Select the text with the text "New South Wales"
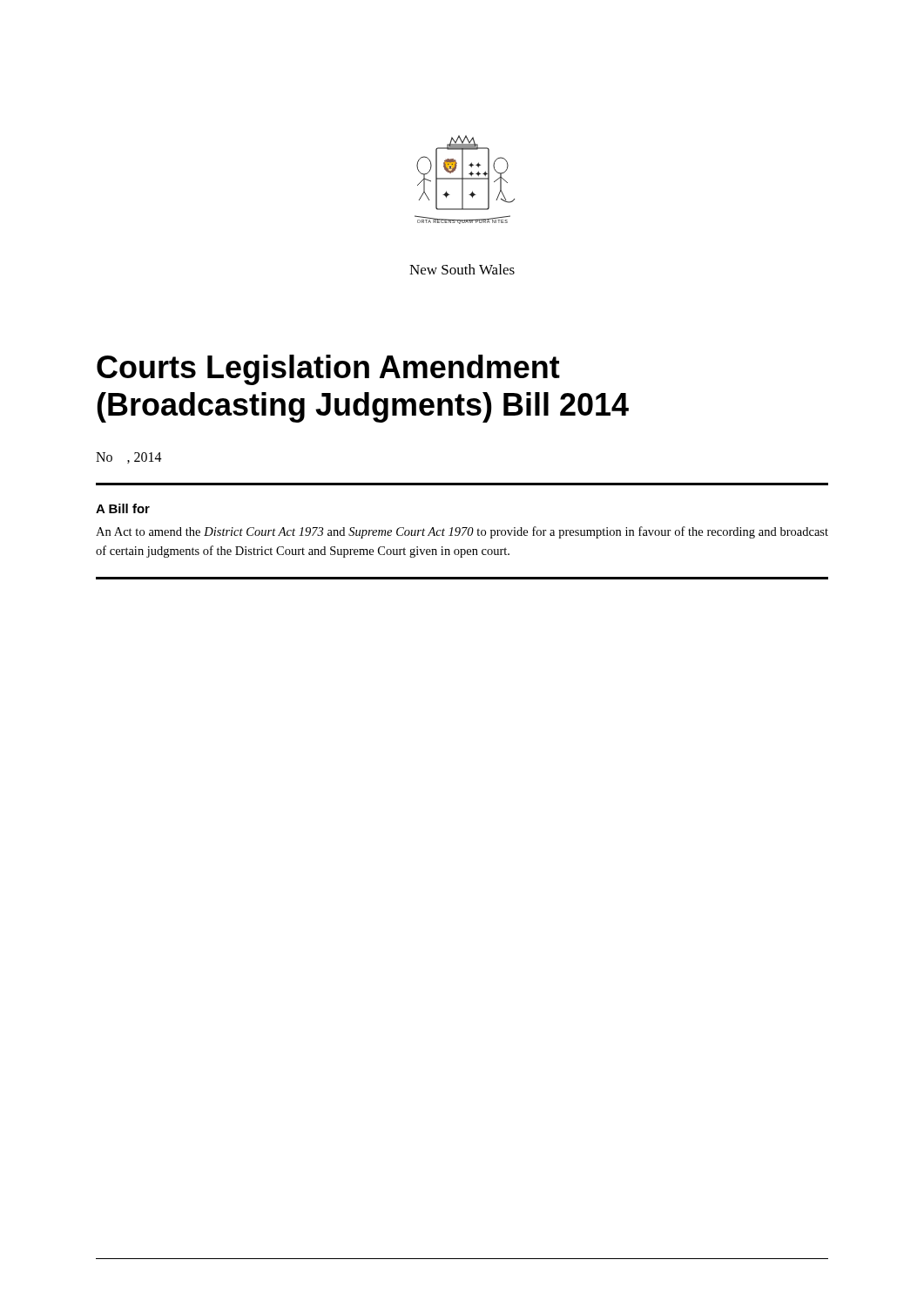 (x=462, y=270)
